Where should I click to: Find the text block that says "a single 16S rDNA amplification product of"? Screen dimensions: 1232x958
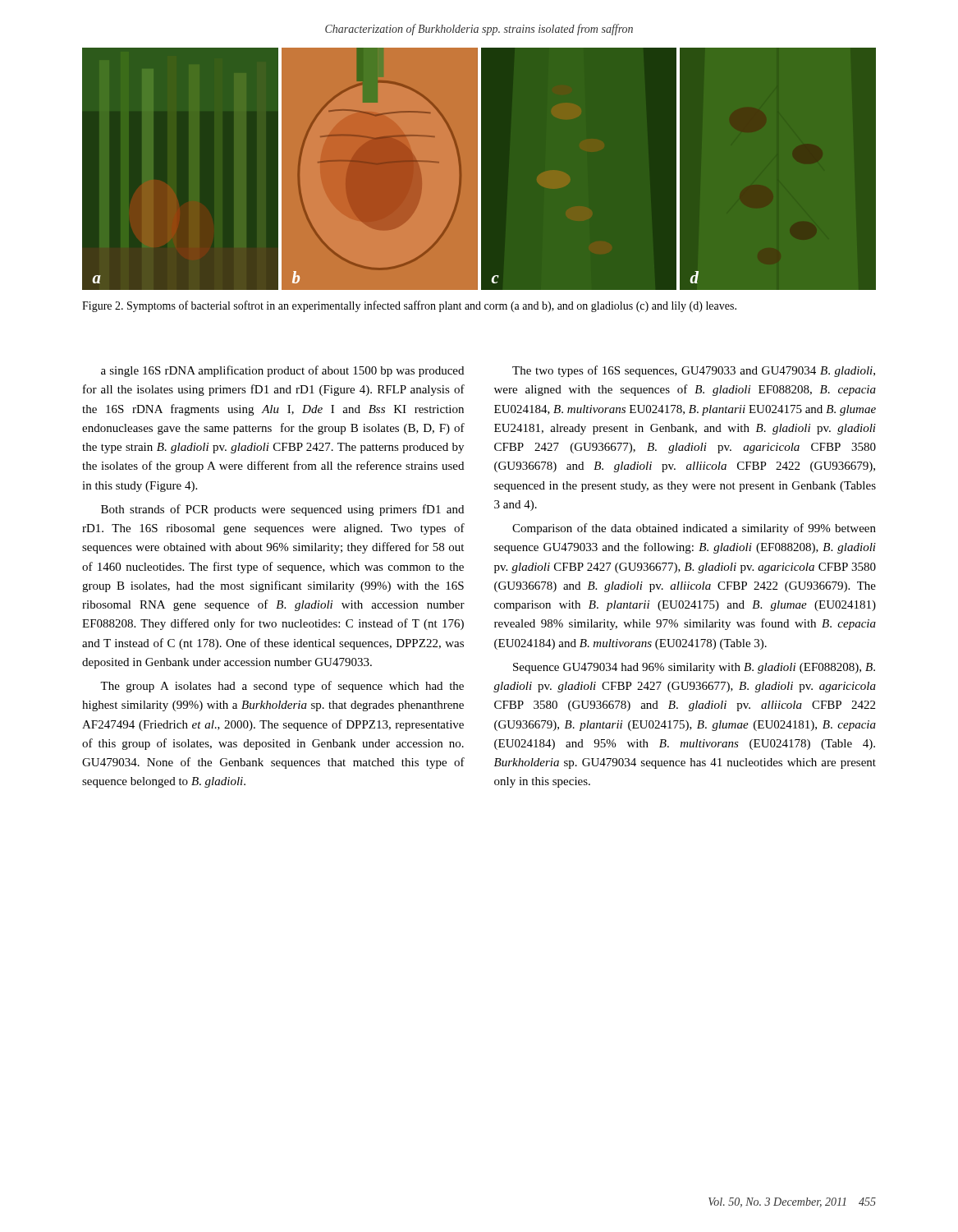[273, 576]
